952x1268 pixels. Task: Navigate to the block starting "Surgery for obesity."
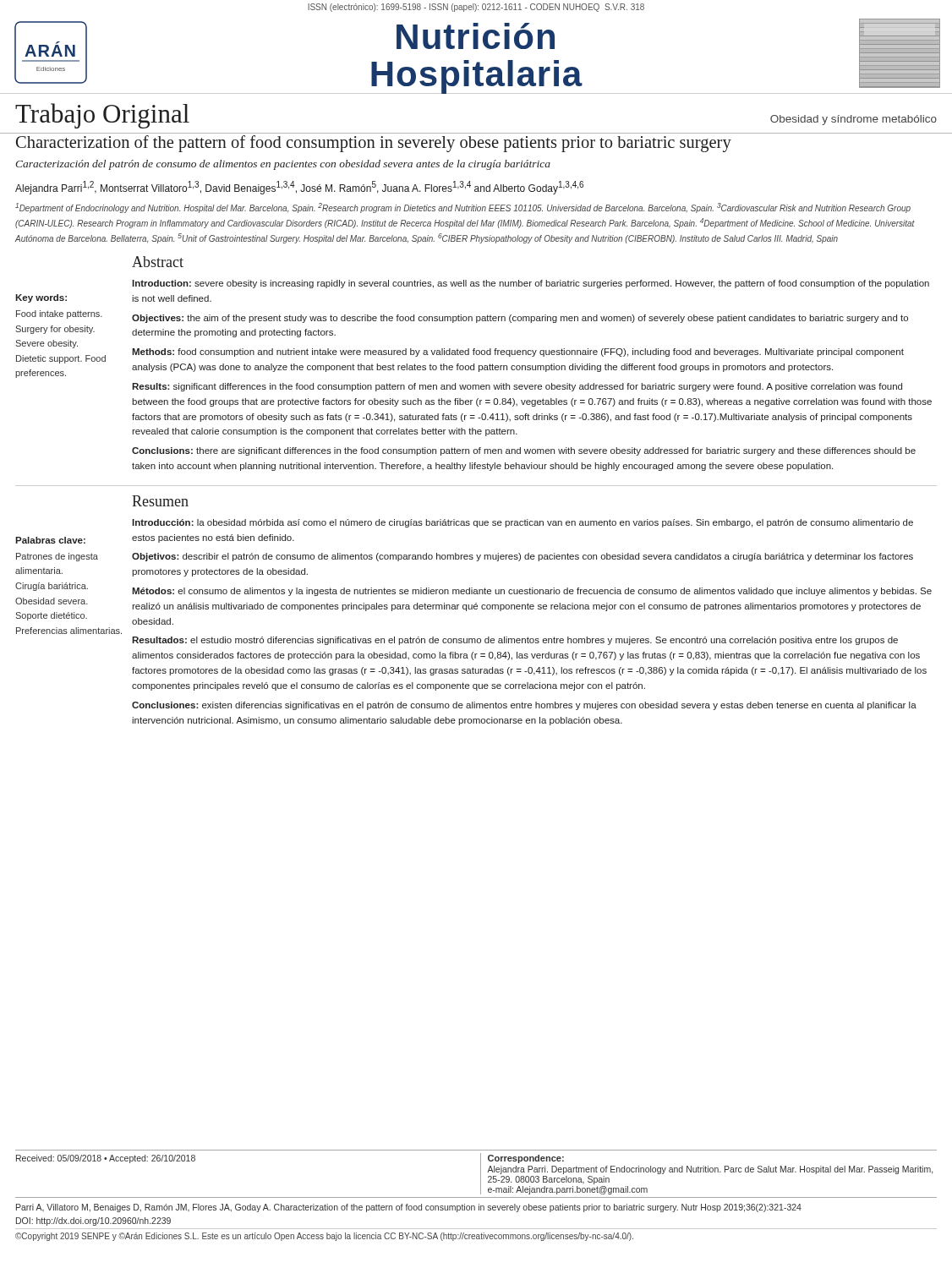(x=55, y=329)
